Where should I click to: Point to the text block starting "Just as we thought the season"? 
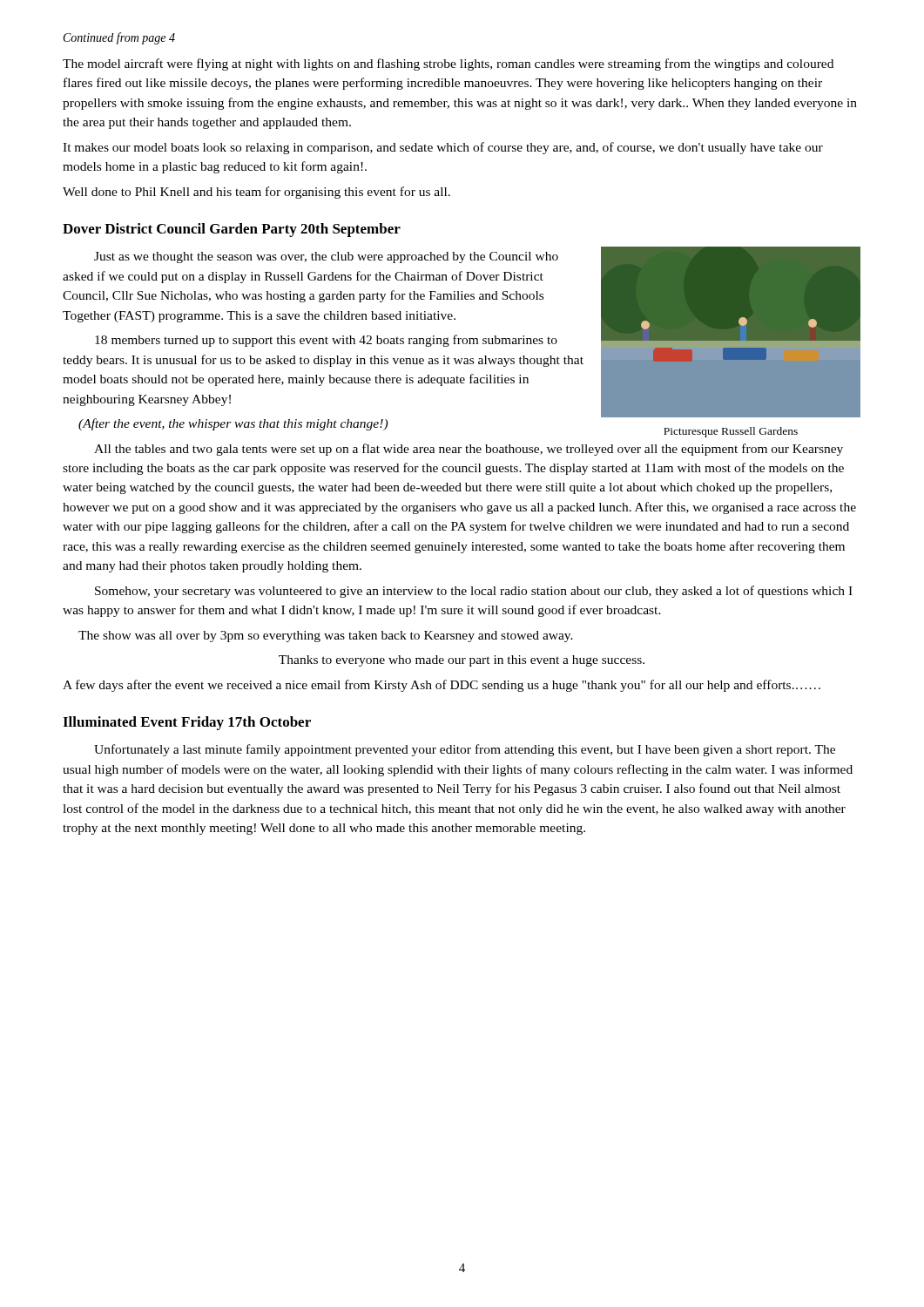324,340
